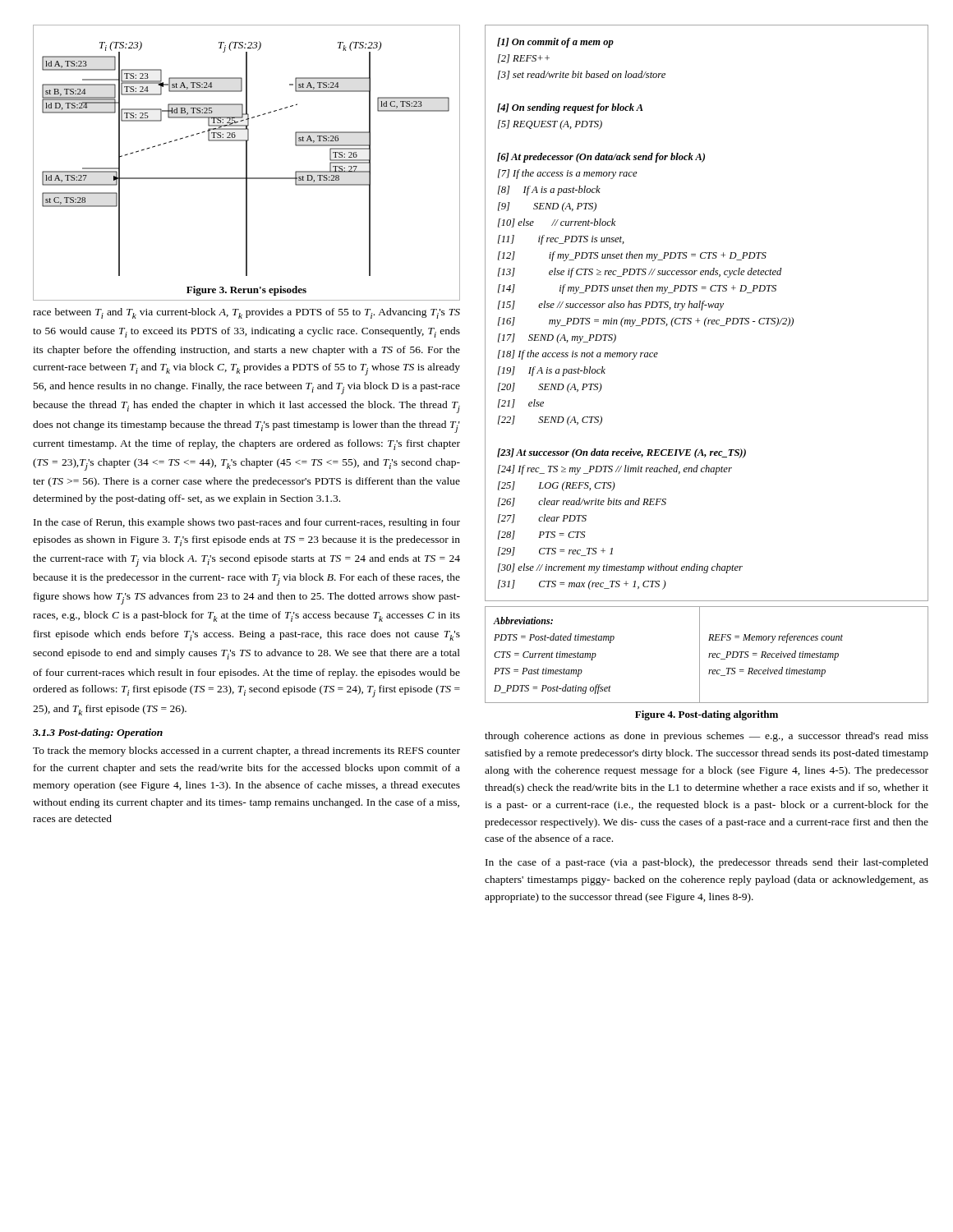Find the text block that says "In the case of a past-race (via a"
This screenshot has width=953, height=1232.
pyautogui.click(x=707, y=879)
